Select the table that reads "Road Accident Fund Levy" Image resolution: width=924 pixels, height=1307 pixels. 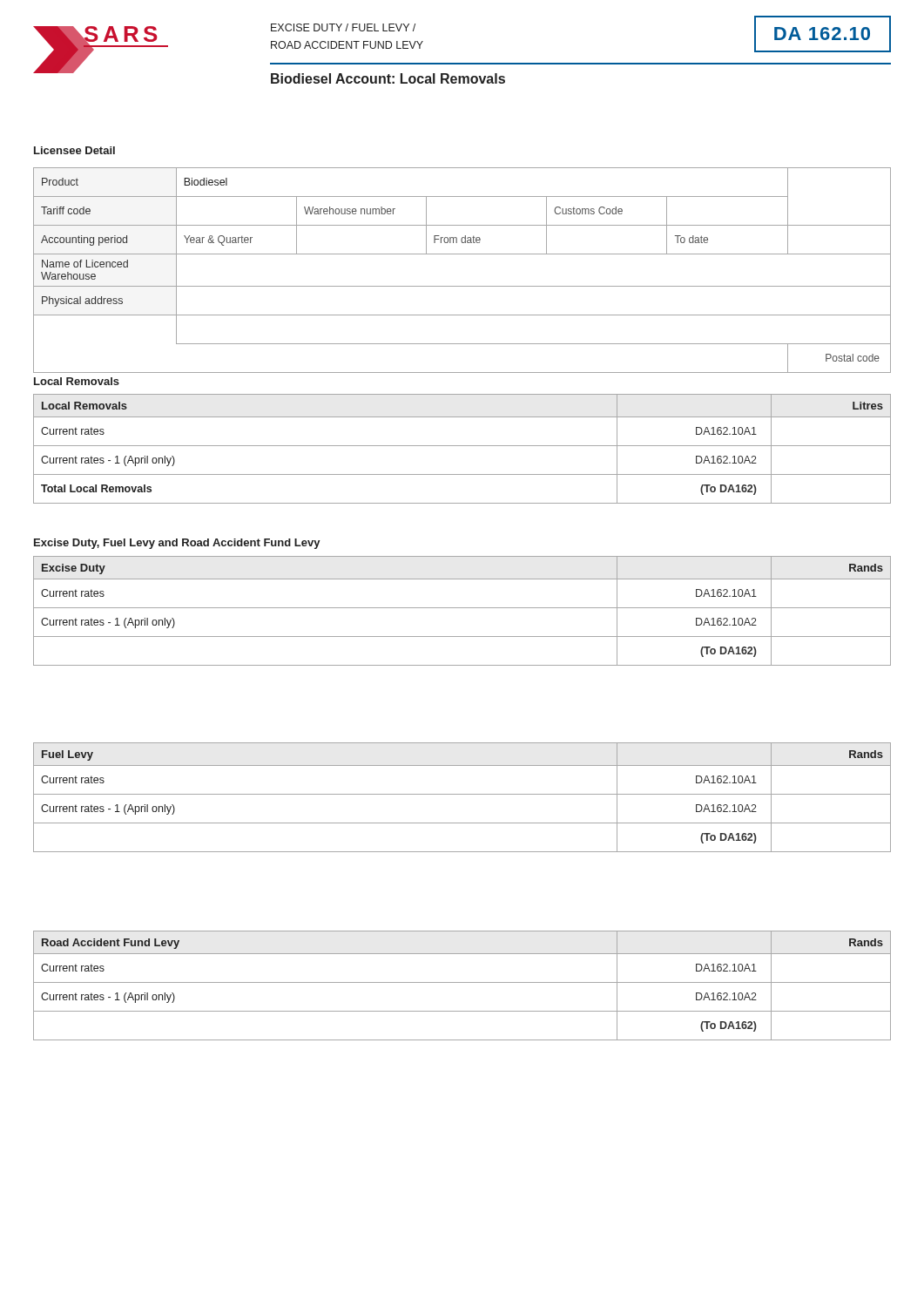tap(462, 985)
